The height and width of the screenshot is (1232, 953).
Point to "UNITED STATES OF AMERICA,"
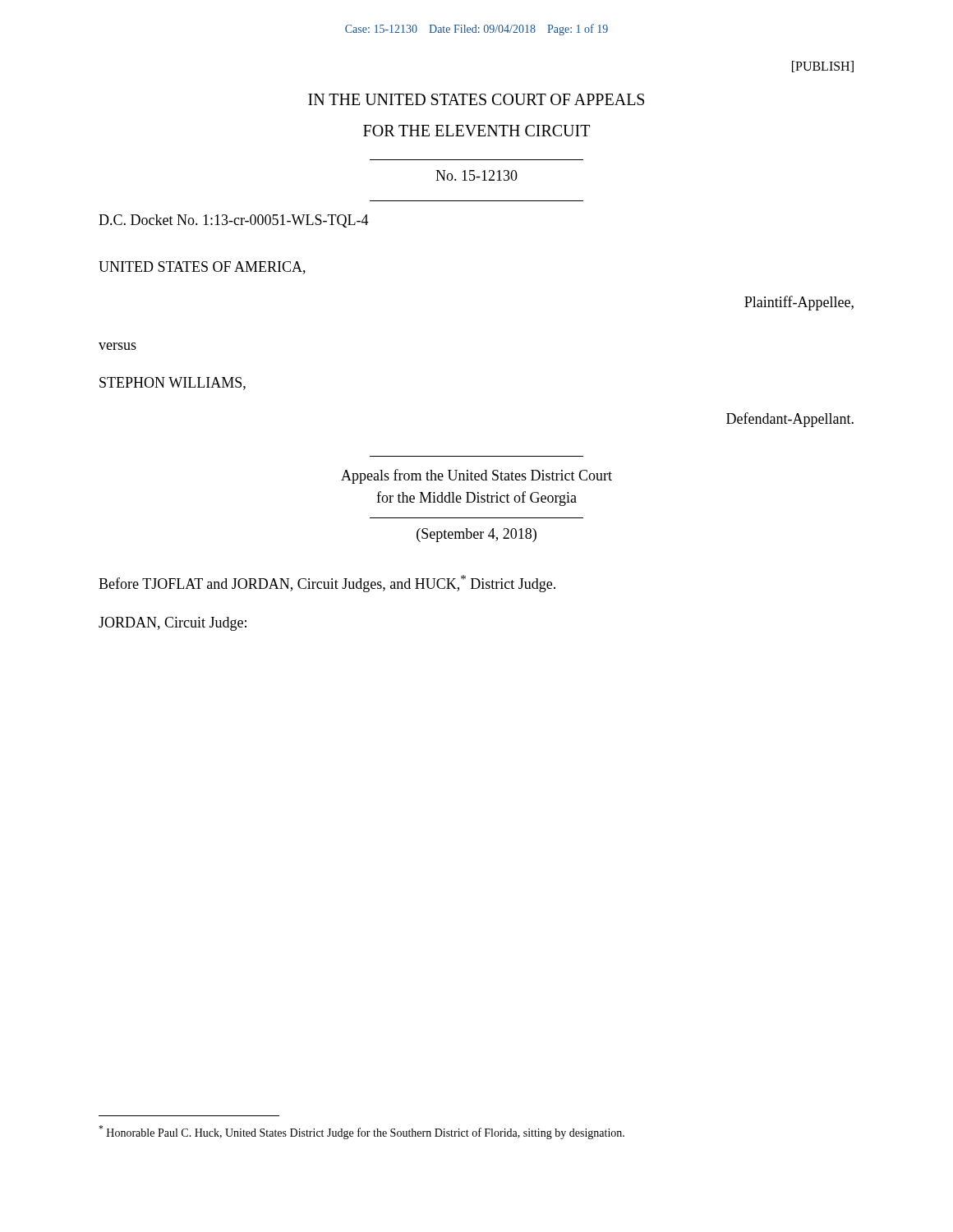202,267
